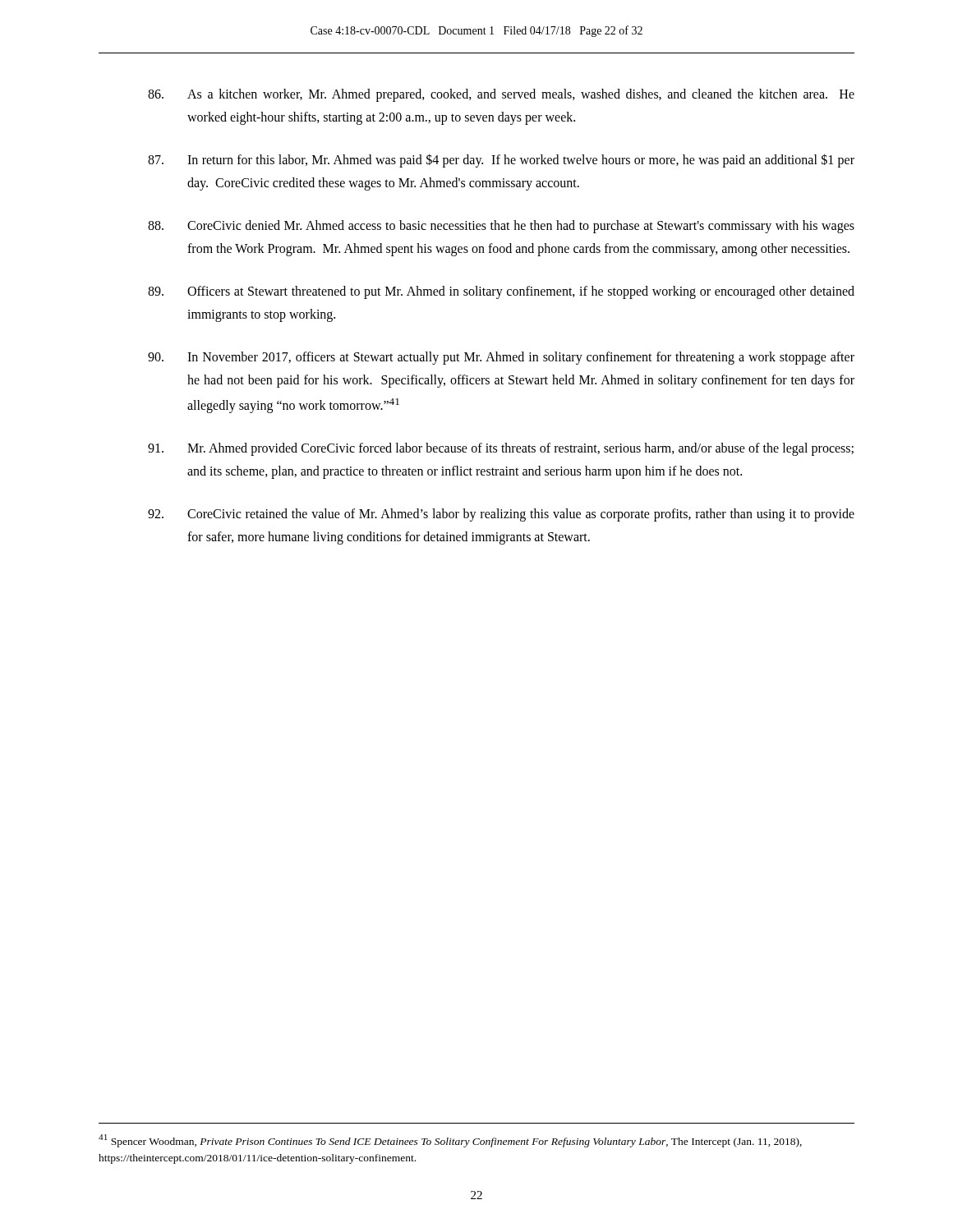Point to the text block starting "Officers at Stewart threatened to put Mr. Ahmed"
Screen dimensions: 1232x953
click(476, 303)
